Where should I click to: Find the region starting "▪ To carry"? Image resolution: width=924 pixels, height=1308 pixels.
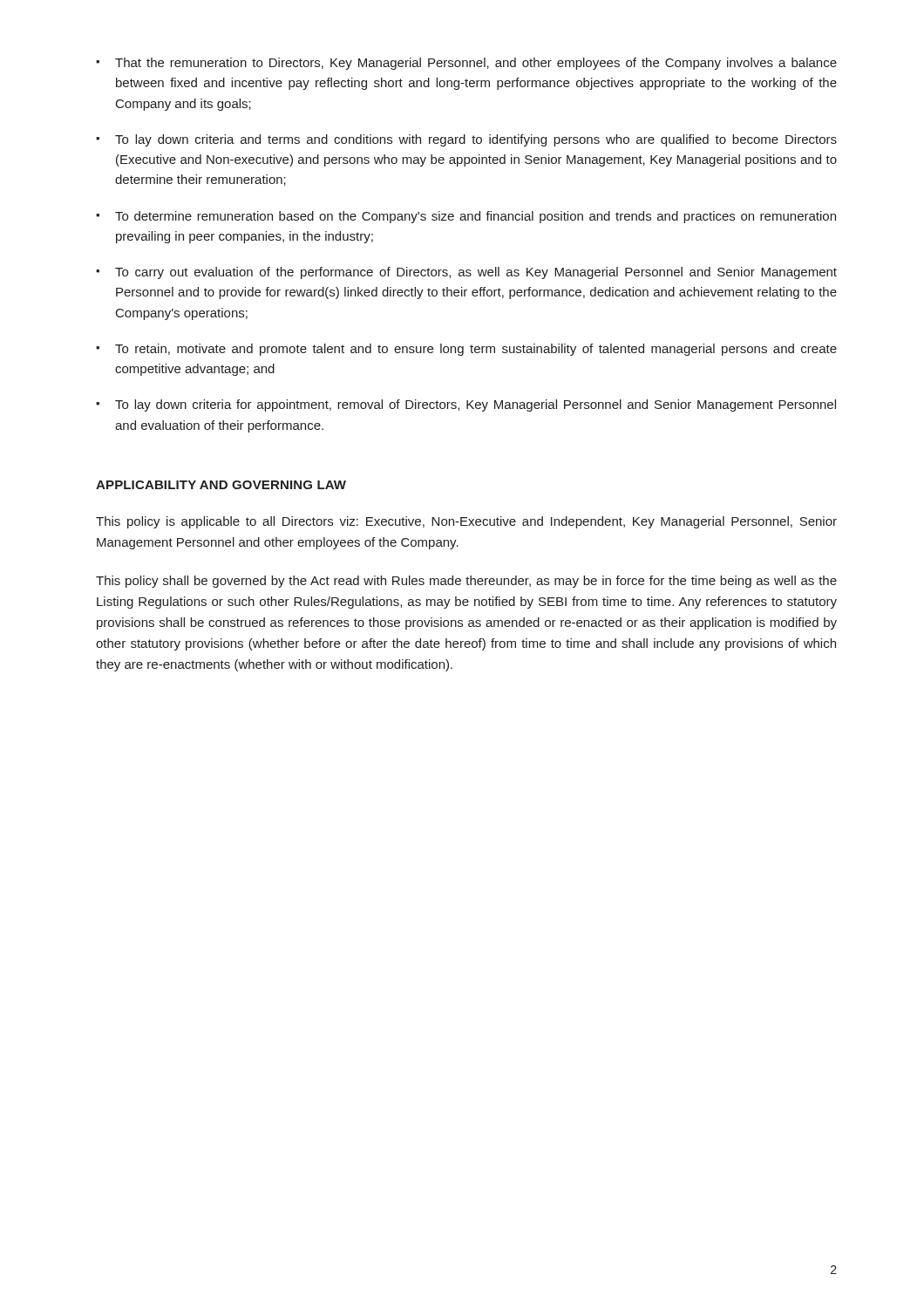point(466,292)
